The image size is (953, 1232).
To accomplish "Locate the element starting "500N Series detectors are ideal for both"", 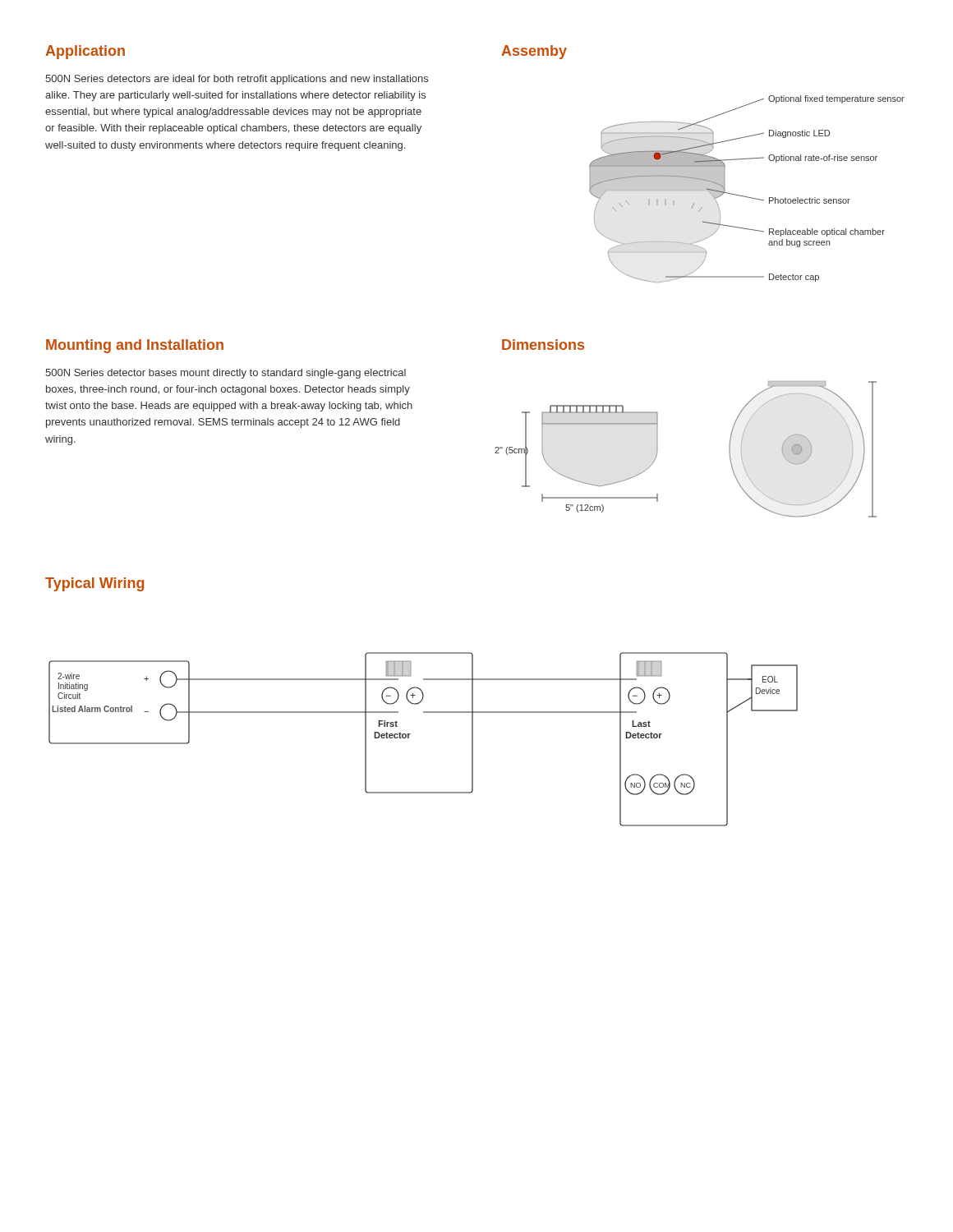I will (238, 112).
